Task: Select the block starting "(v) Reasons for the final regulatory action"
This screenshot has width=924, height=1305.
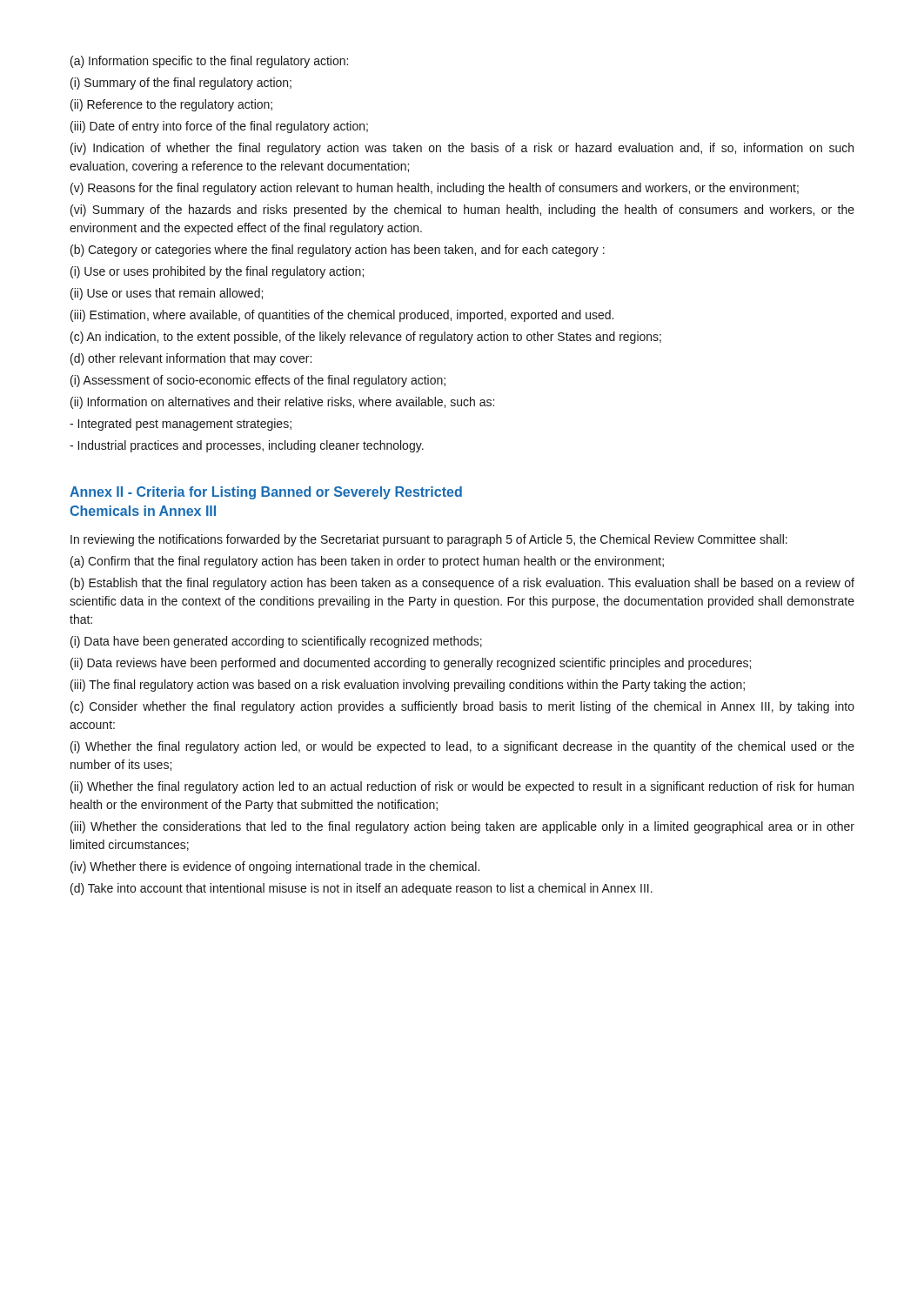Action: tap(435, 188)
